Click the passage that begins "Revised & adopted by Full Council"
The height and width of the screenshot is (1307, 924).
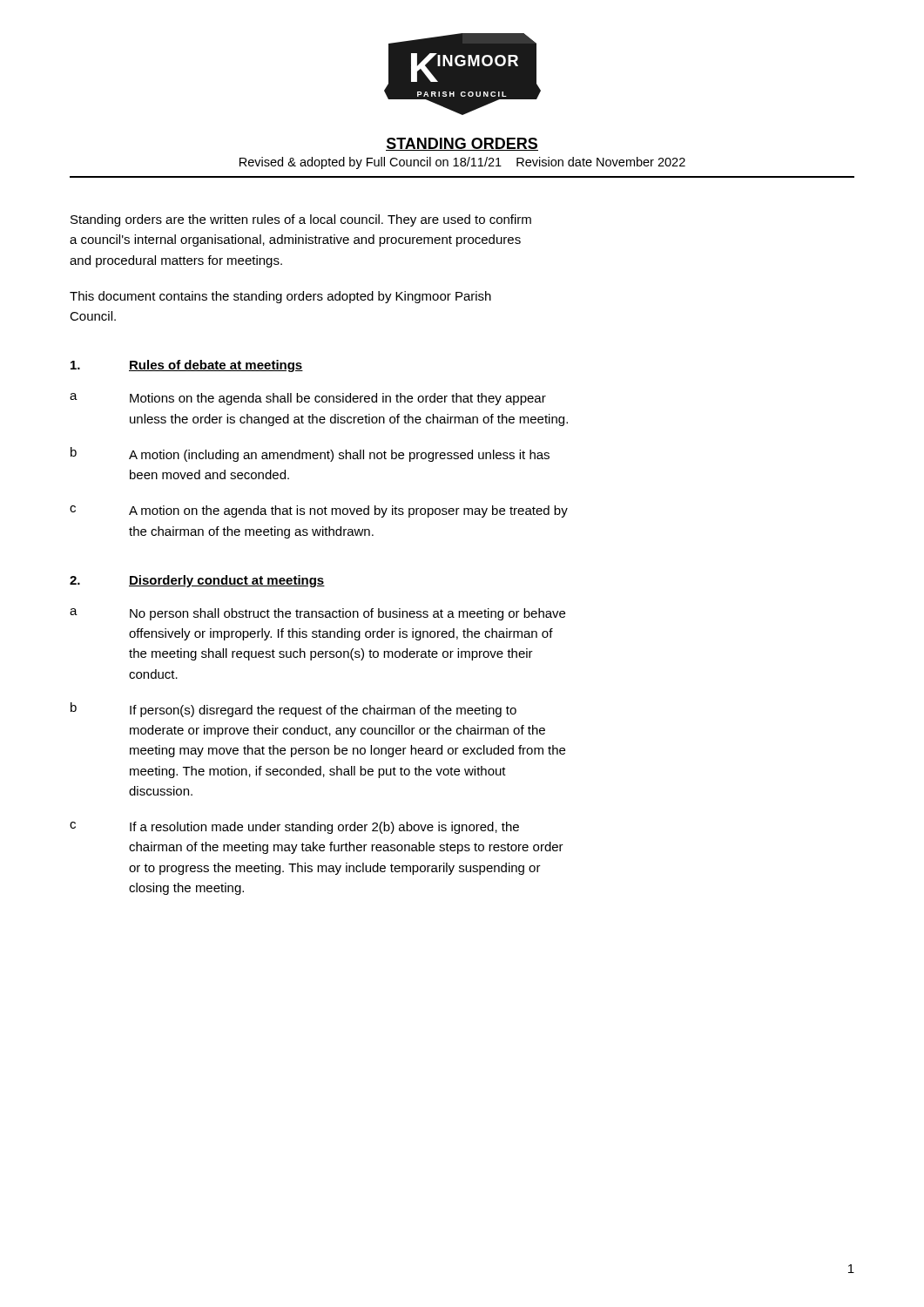462,162
